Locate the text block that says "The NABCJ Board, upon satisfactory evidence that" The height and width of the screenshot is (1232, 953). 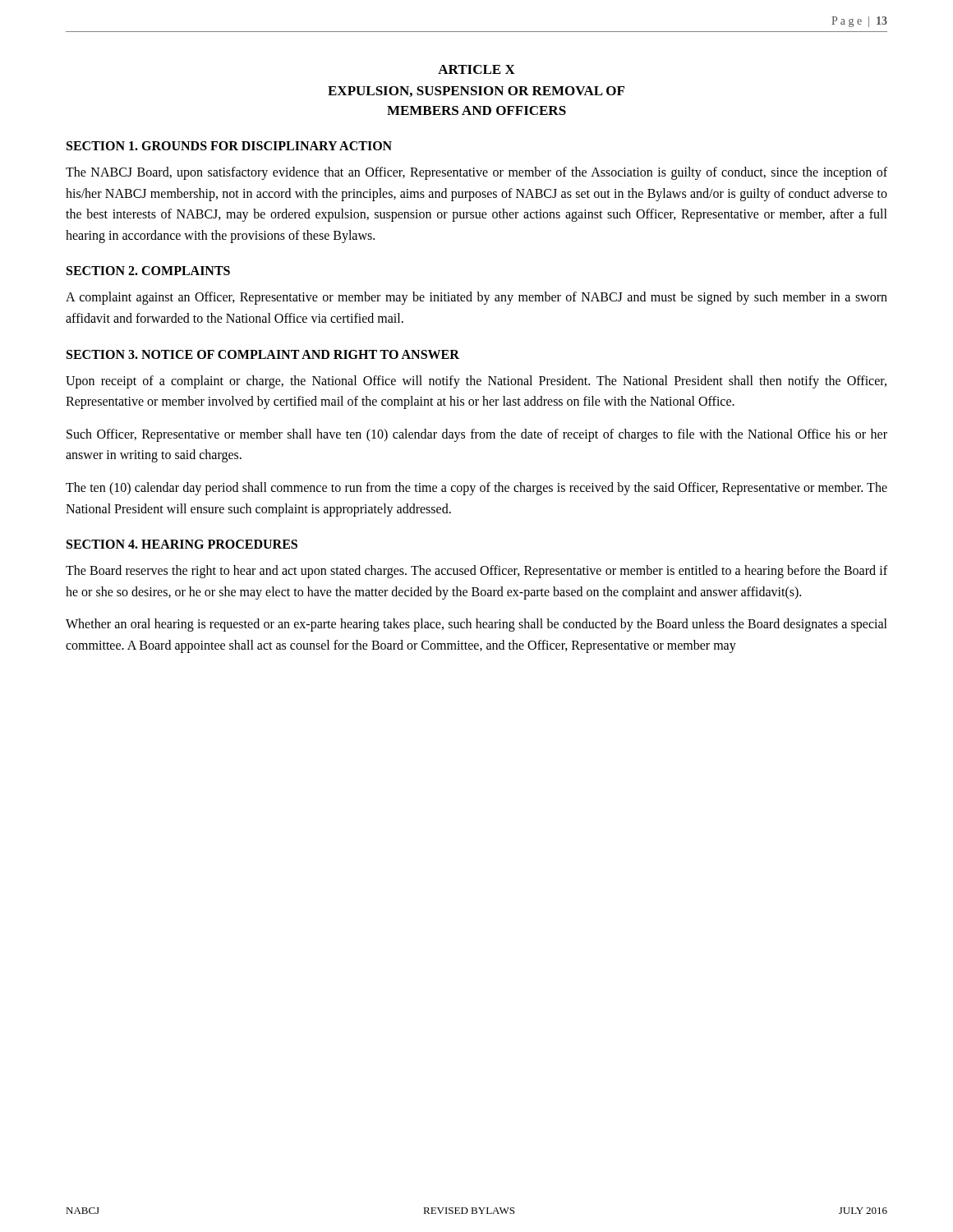point(476,204)
